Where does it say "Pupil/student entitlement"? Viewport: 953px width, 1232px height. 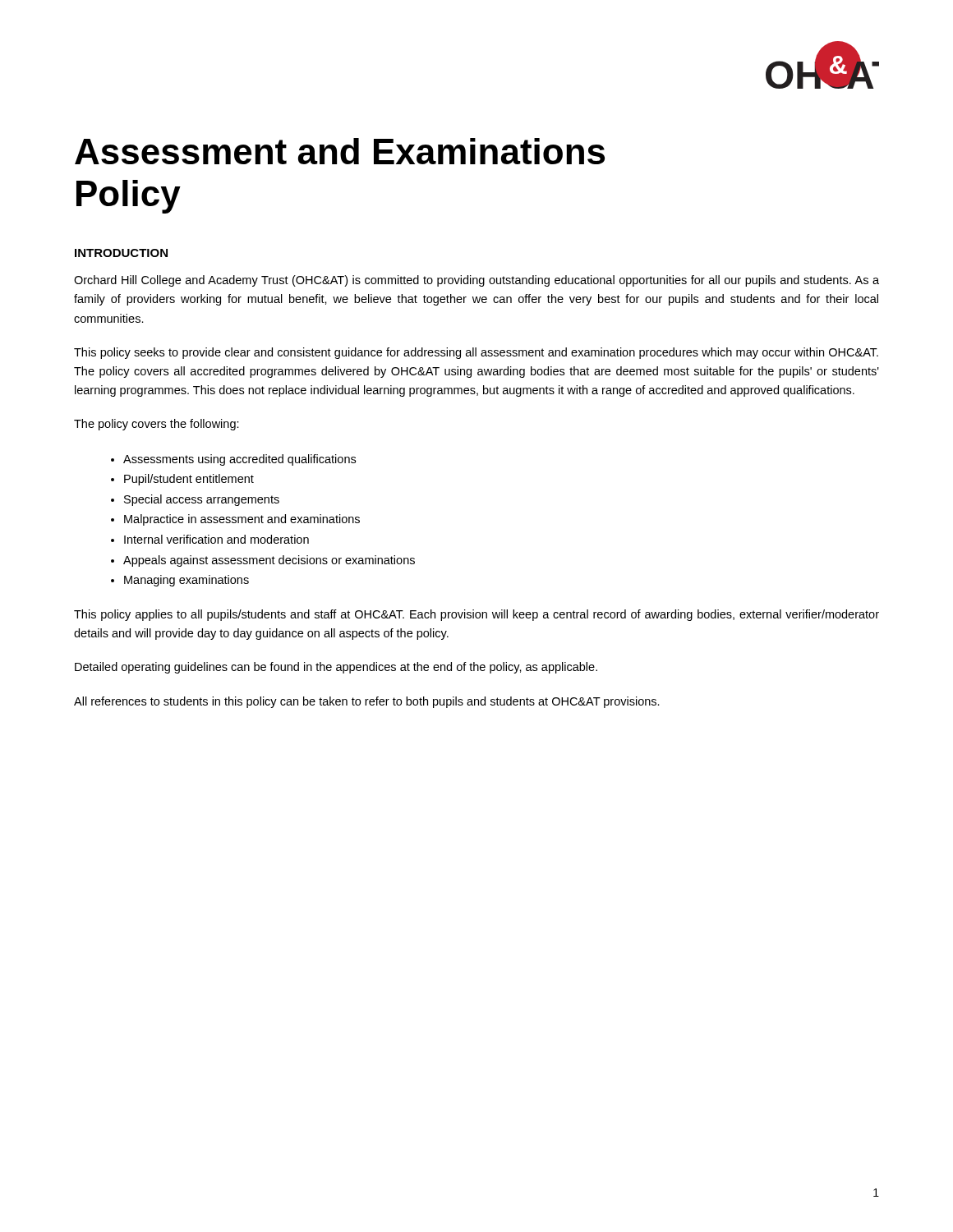click(188, 479)
